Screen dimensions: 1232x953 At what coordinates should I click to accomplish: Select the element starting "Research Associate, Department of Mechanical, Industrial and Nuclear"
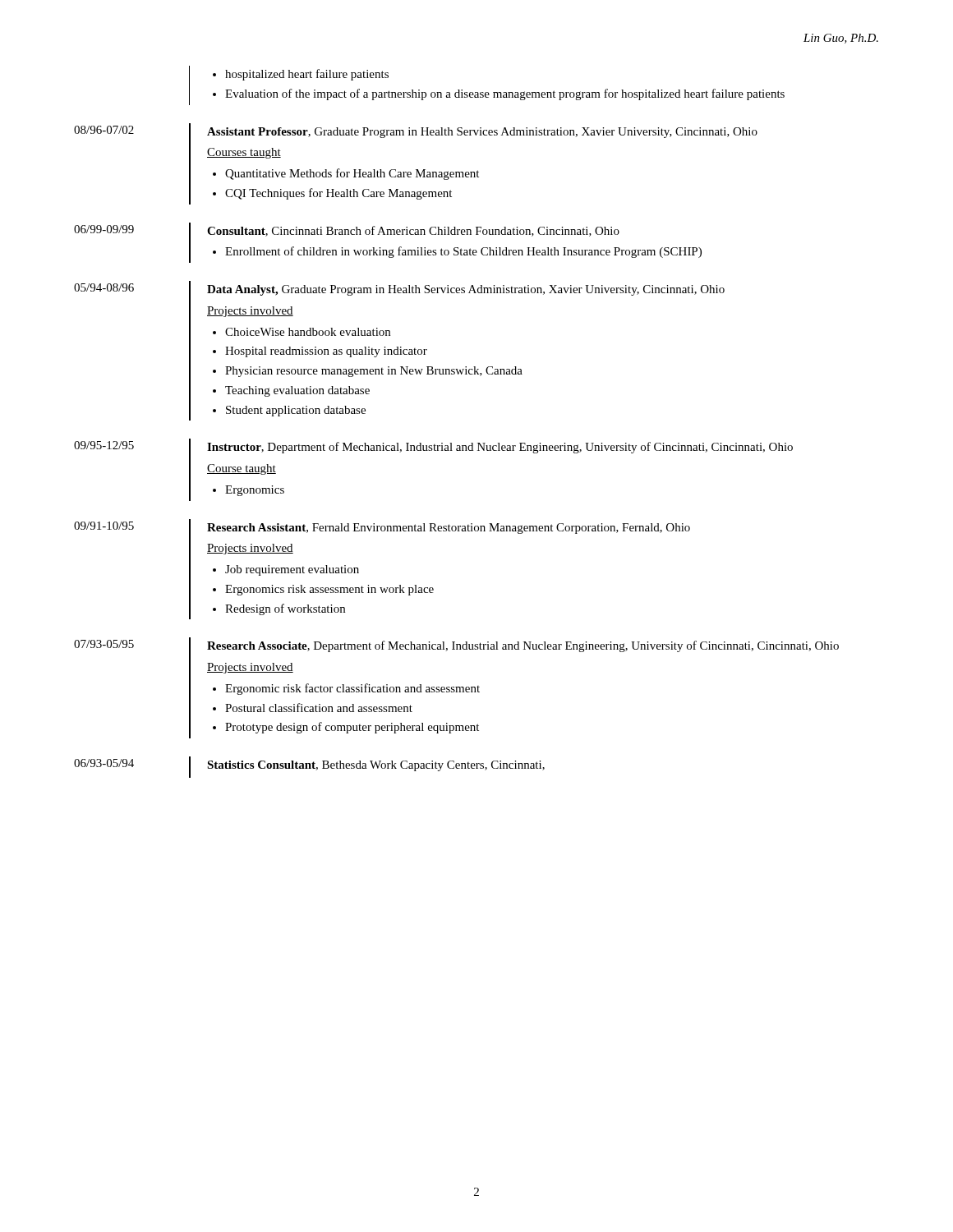point(523,646)
